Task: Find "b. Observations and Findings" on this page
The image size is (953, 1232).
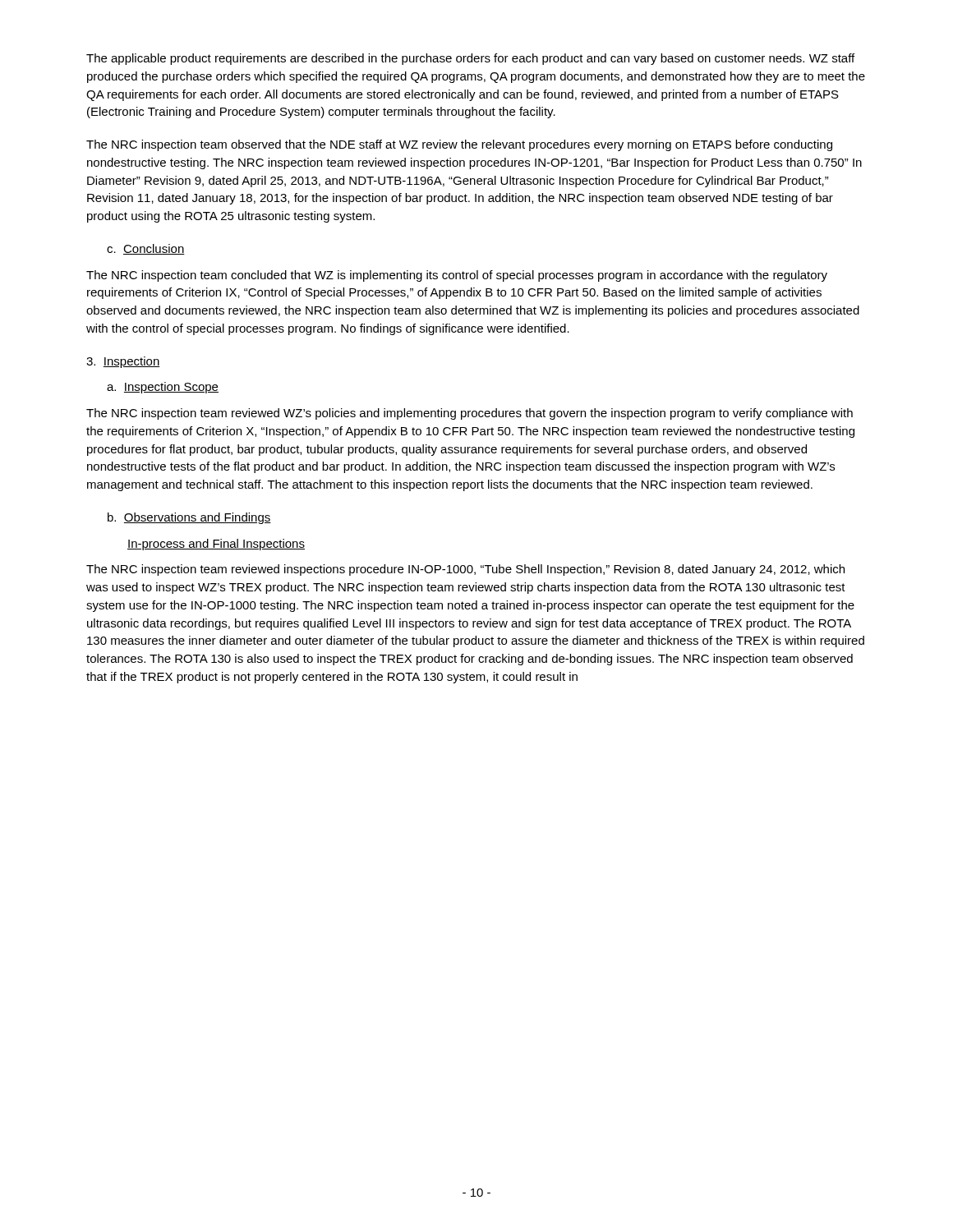Action: pyautogui.click(x=189, y=517)
